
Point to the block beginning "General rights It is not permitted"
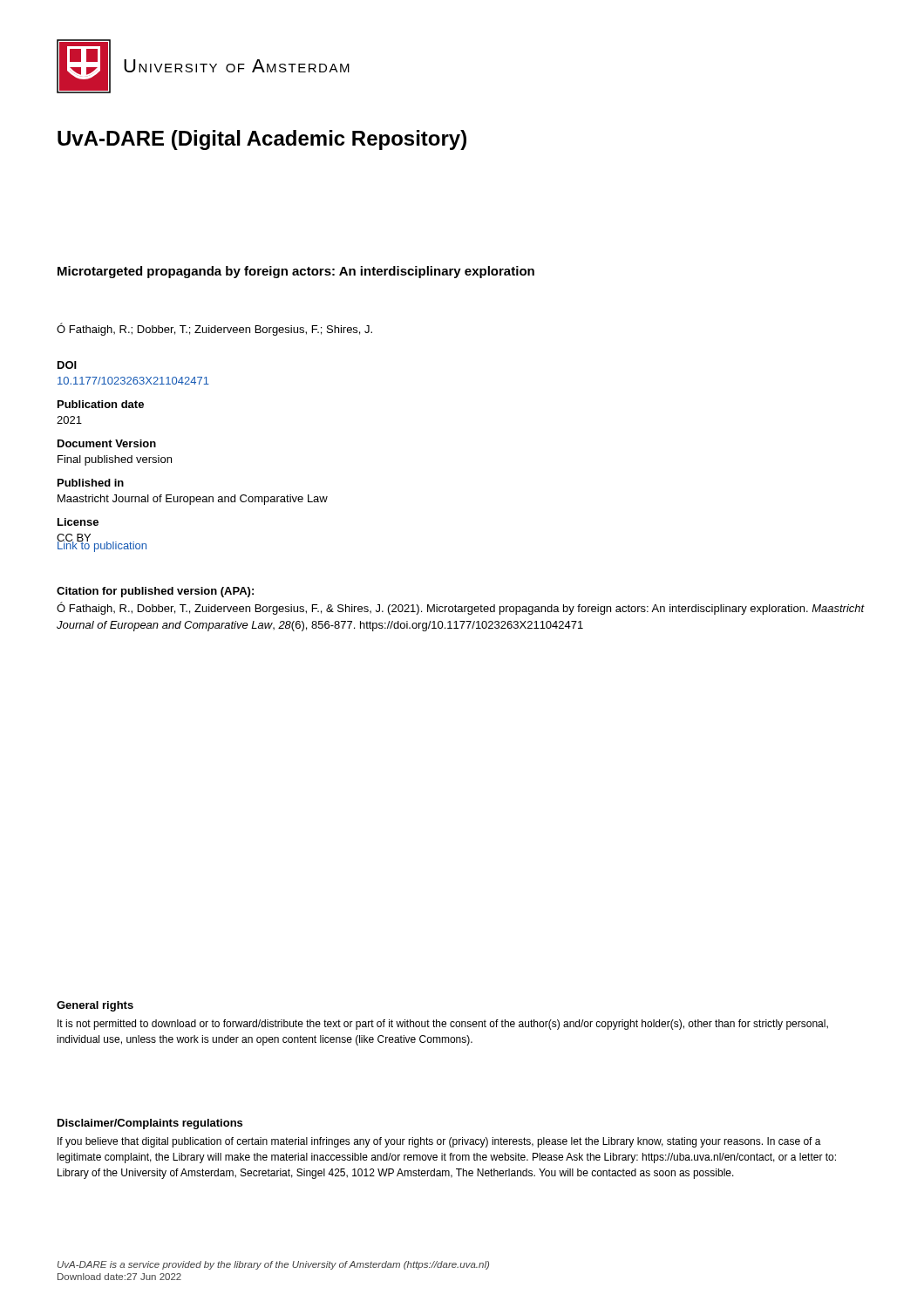(462, 1023)
